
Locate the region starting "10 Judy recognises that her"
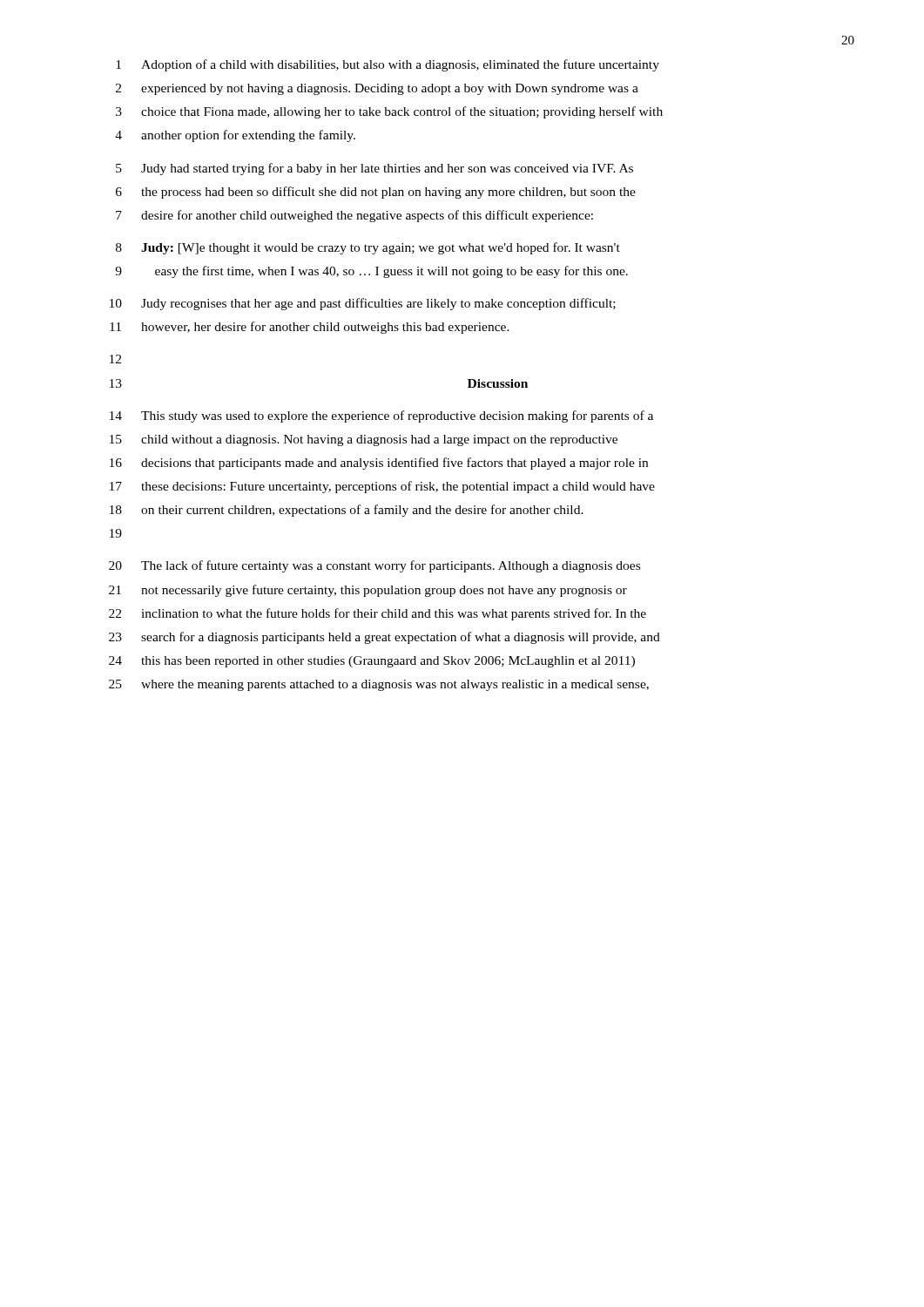pos(475,315)
